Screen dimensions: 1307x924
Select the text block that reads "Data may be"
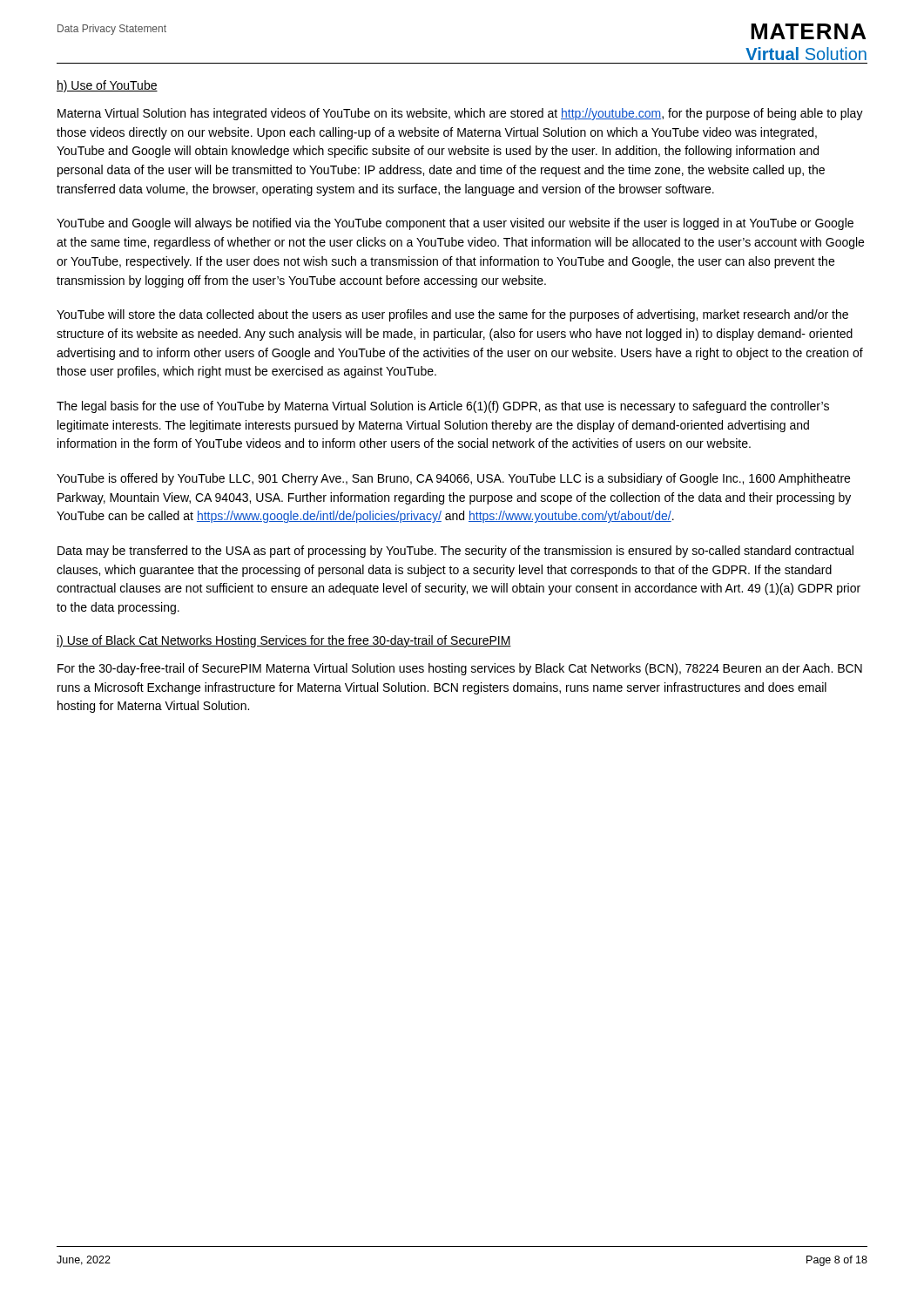(x=459, y=579)
